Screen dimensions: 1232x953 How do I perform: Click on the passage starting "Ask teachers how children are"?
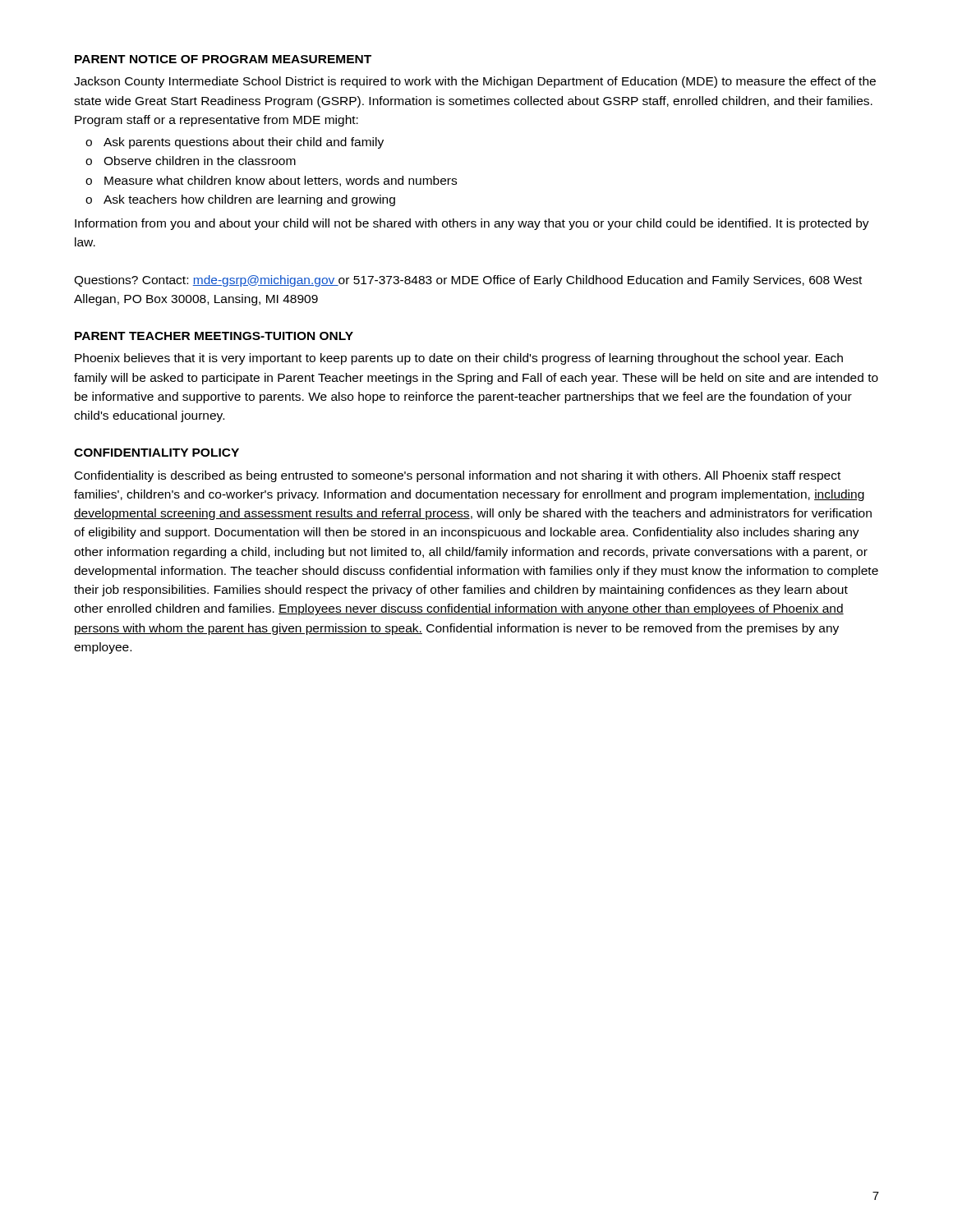(x=250, y=199)
